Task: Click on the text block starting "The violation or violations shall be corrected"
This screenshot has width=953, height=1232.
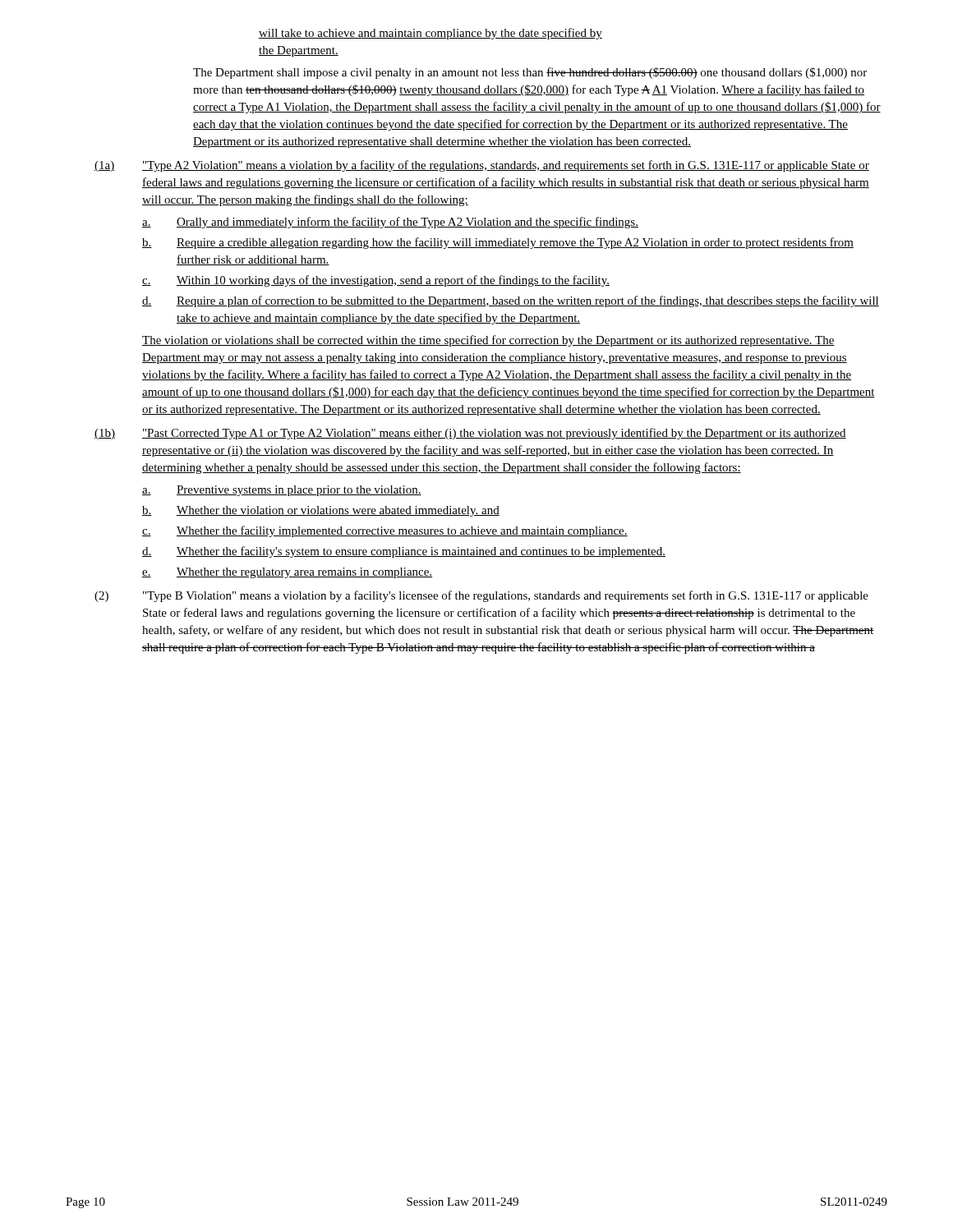Action: point(508,375)
